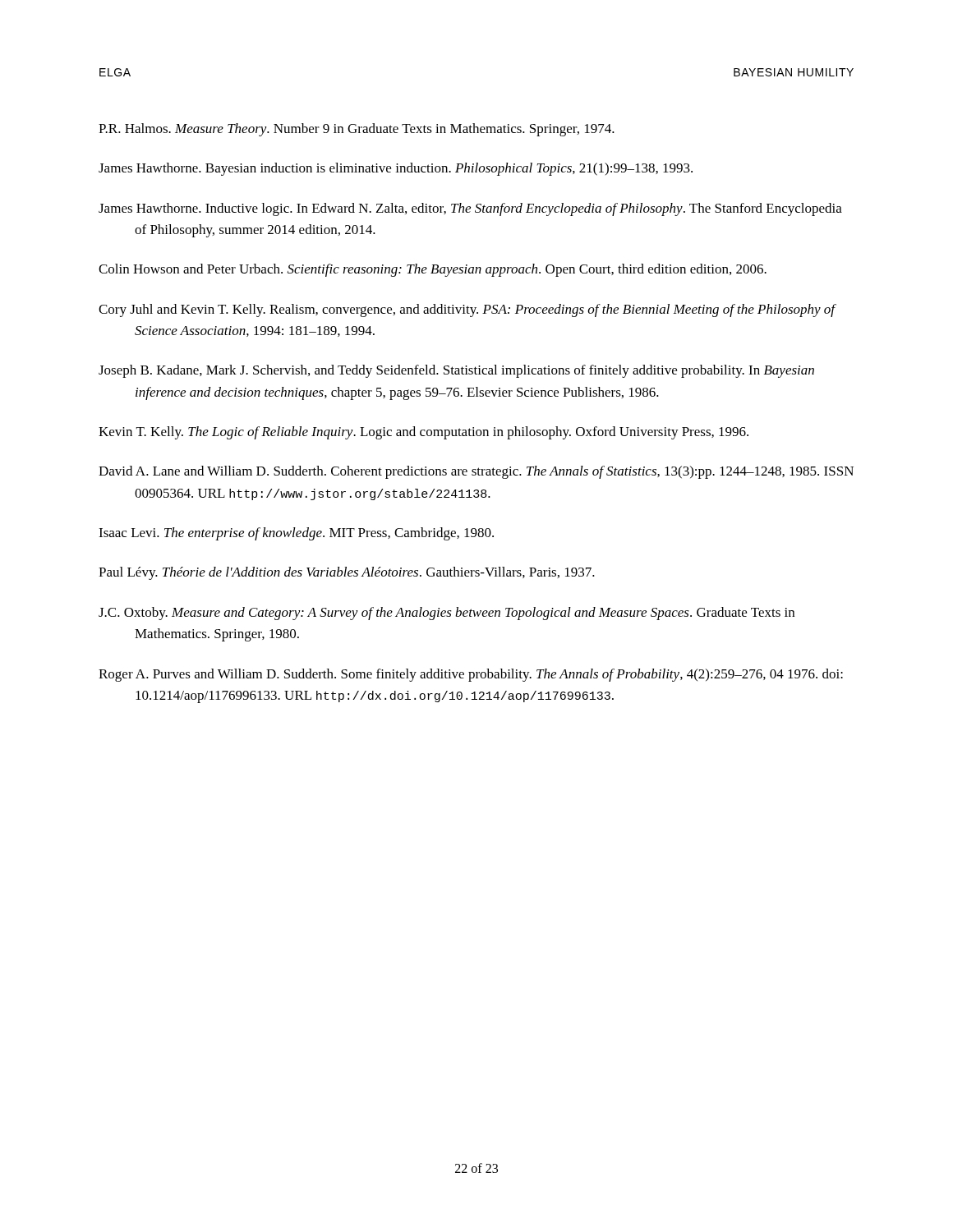Click on the list item containing "Roger A. Purves and William D. Sudderth."
This screenshot has width=953, height=1232.
tap(471, 685)
